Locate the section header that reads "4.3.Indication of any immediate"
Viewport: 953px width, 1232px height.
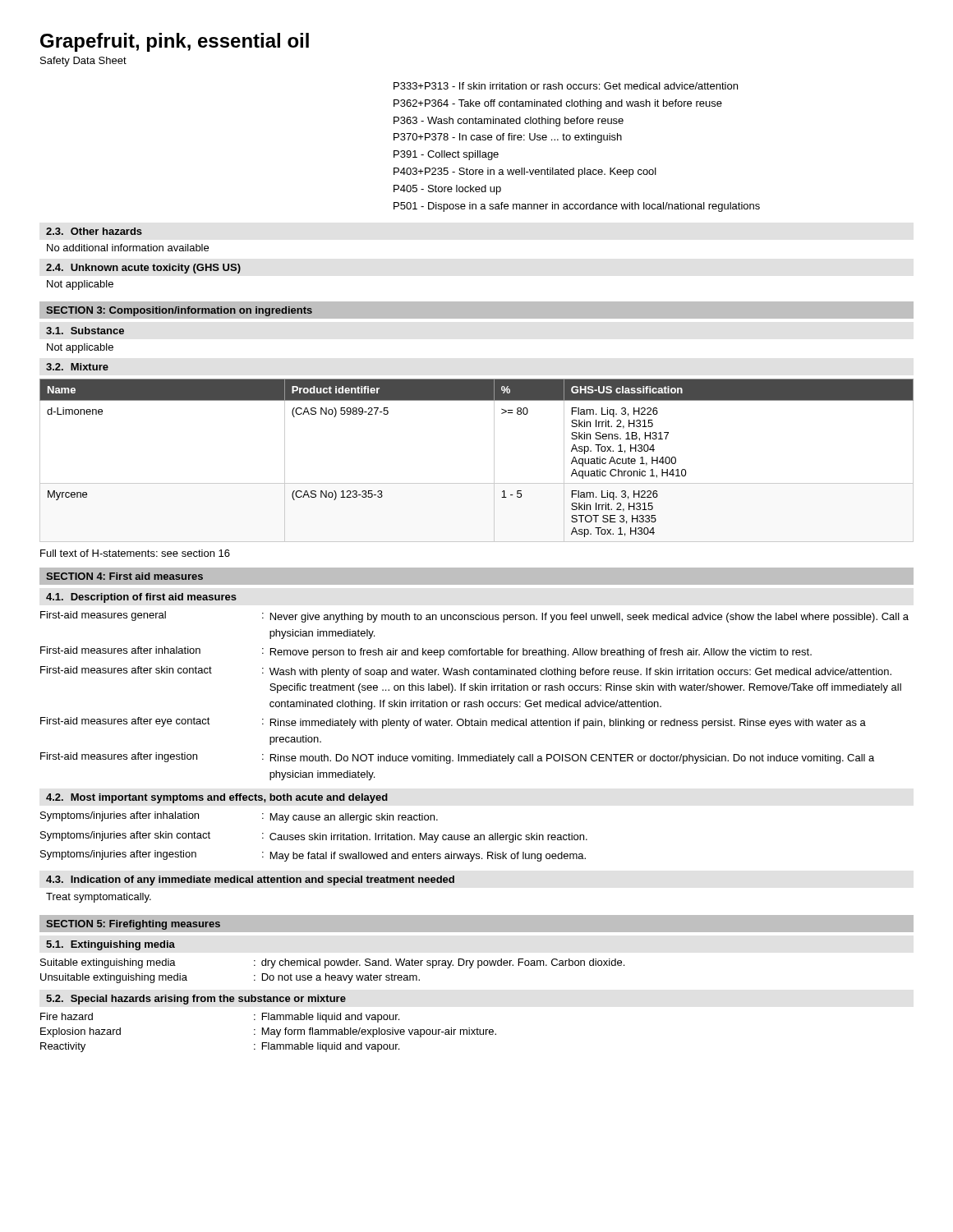250,879
